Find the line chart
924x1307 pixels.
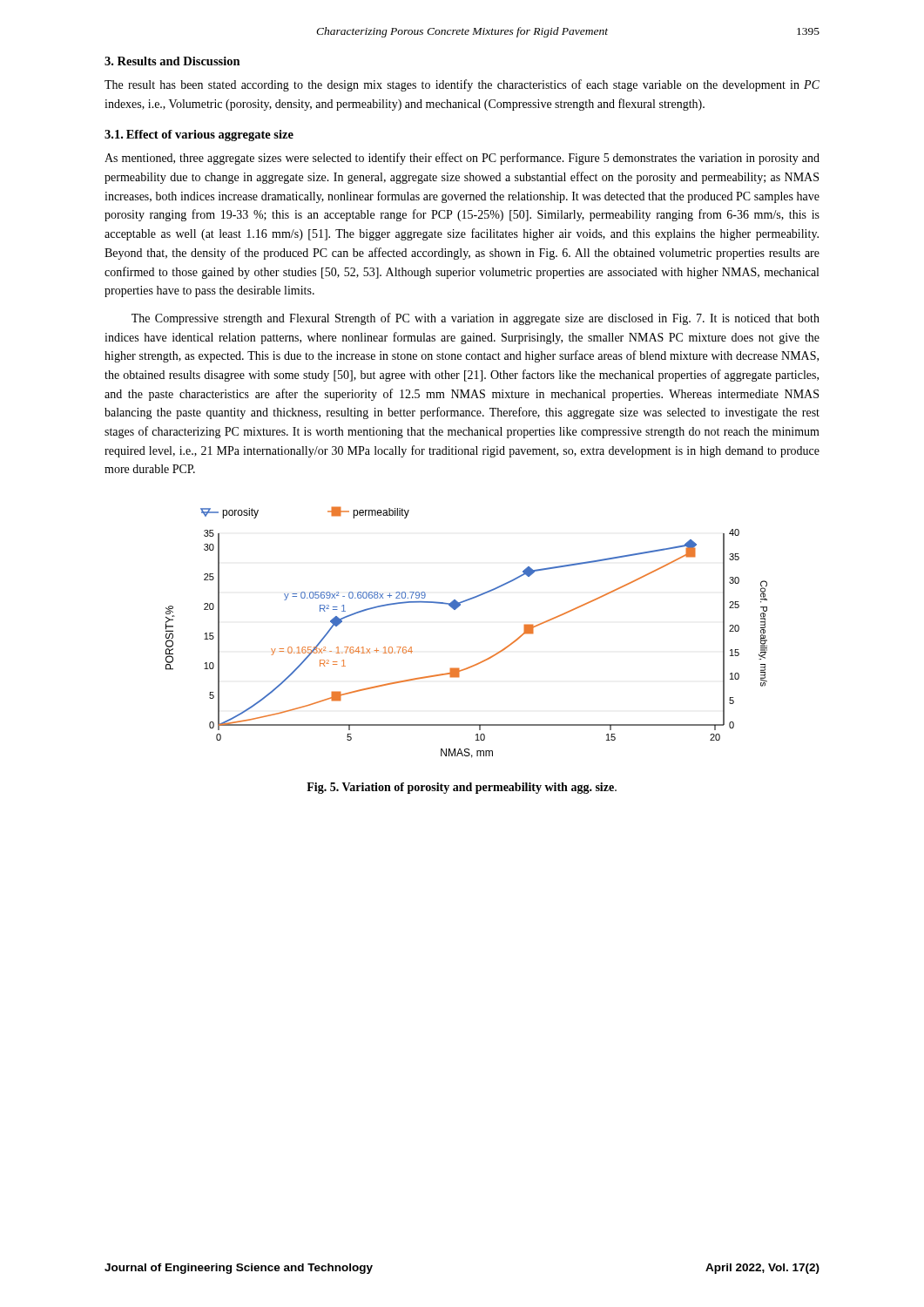pyautogui.click(x=462, y=635)
